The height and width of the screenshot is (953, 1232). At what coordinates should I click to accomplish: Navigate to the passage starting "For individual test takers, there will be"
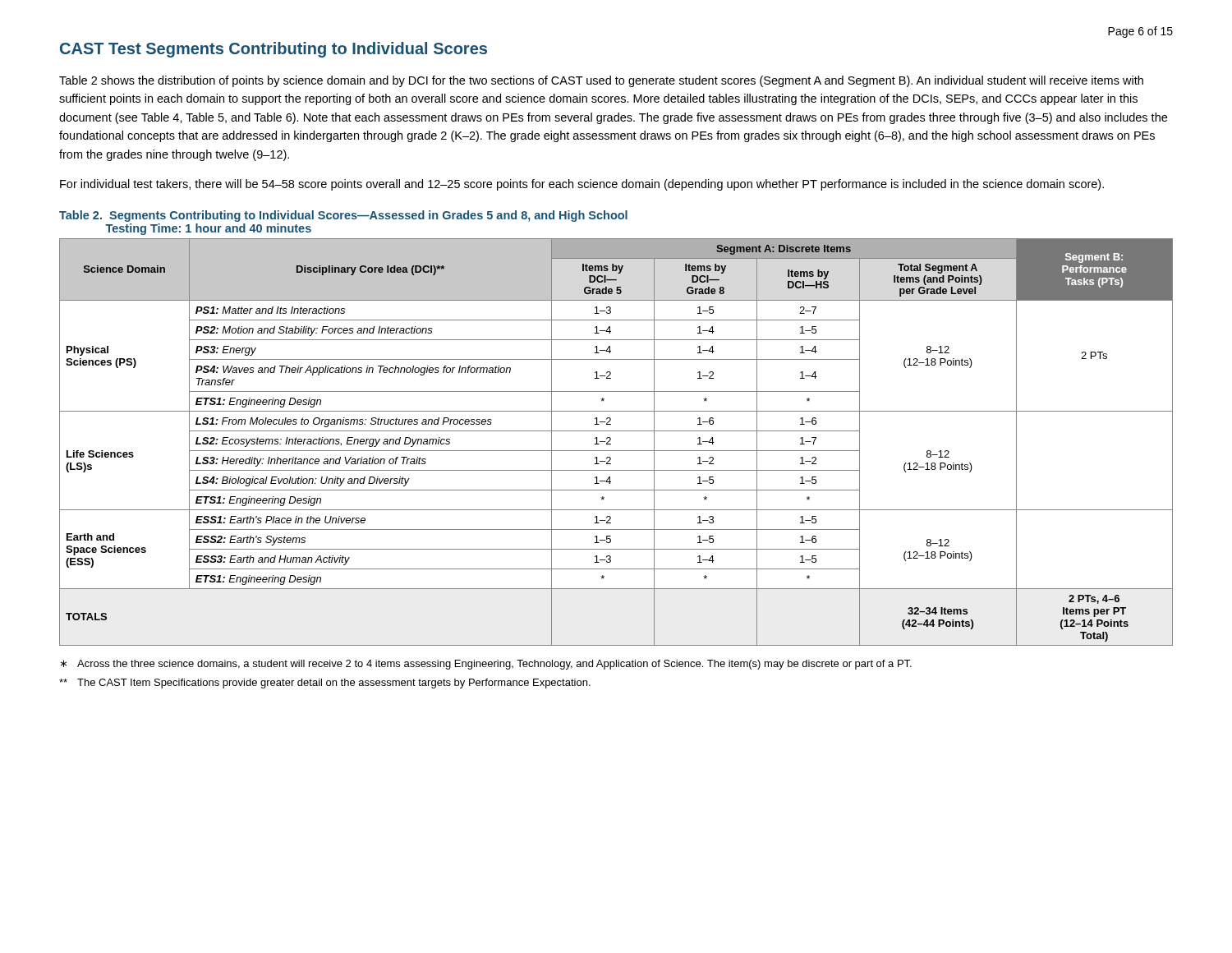pos(582,184)
